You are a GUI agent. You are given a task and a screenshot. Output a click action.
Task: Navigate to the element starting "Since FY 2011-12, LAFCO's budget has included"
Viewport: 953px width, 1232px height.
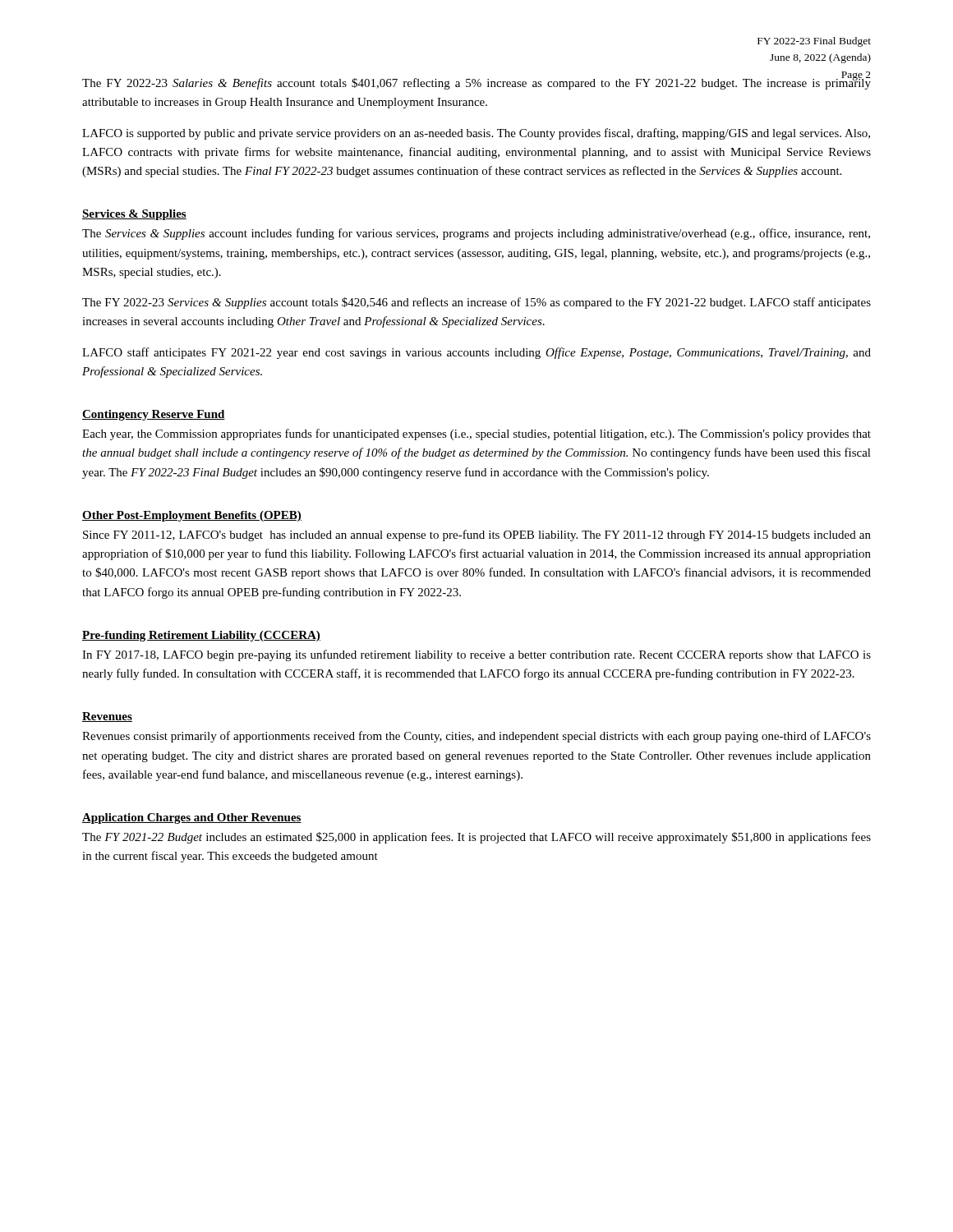(476, 564)
